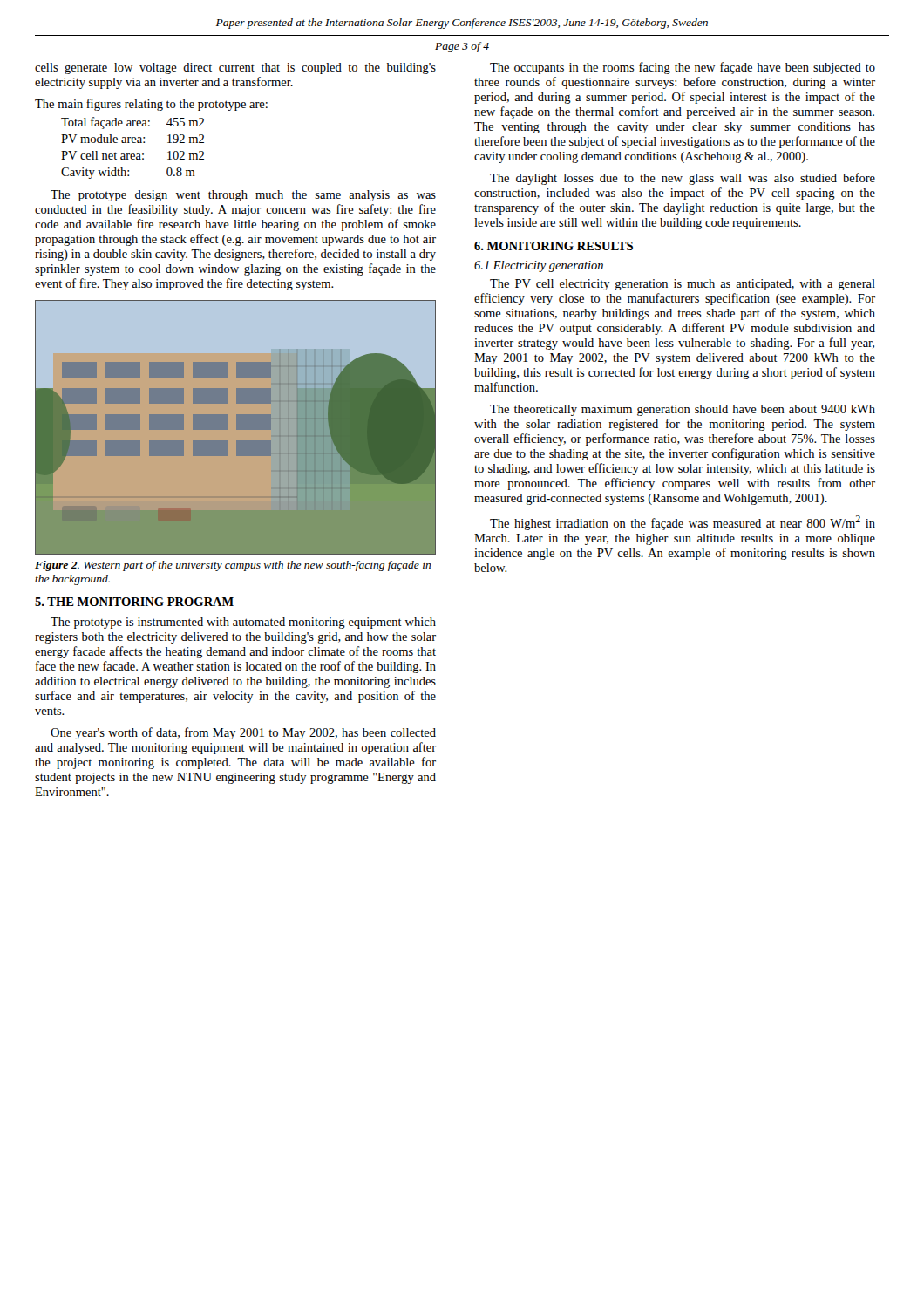This screenshot has height=1308, width=924.
Task: Select the region starting "One year's worth of"
Action: pyautogui.click(x=235, y=762)
